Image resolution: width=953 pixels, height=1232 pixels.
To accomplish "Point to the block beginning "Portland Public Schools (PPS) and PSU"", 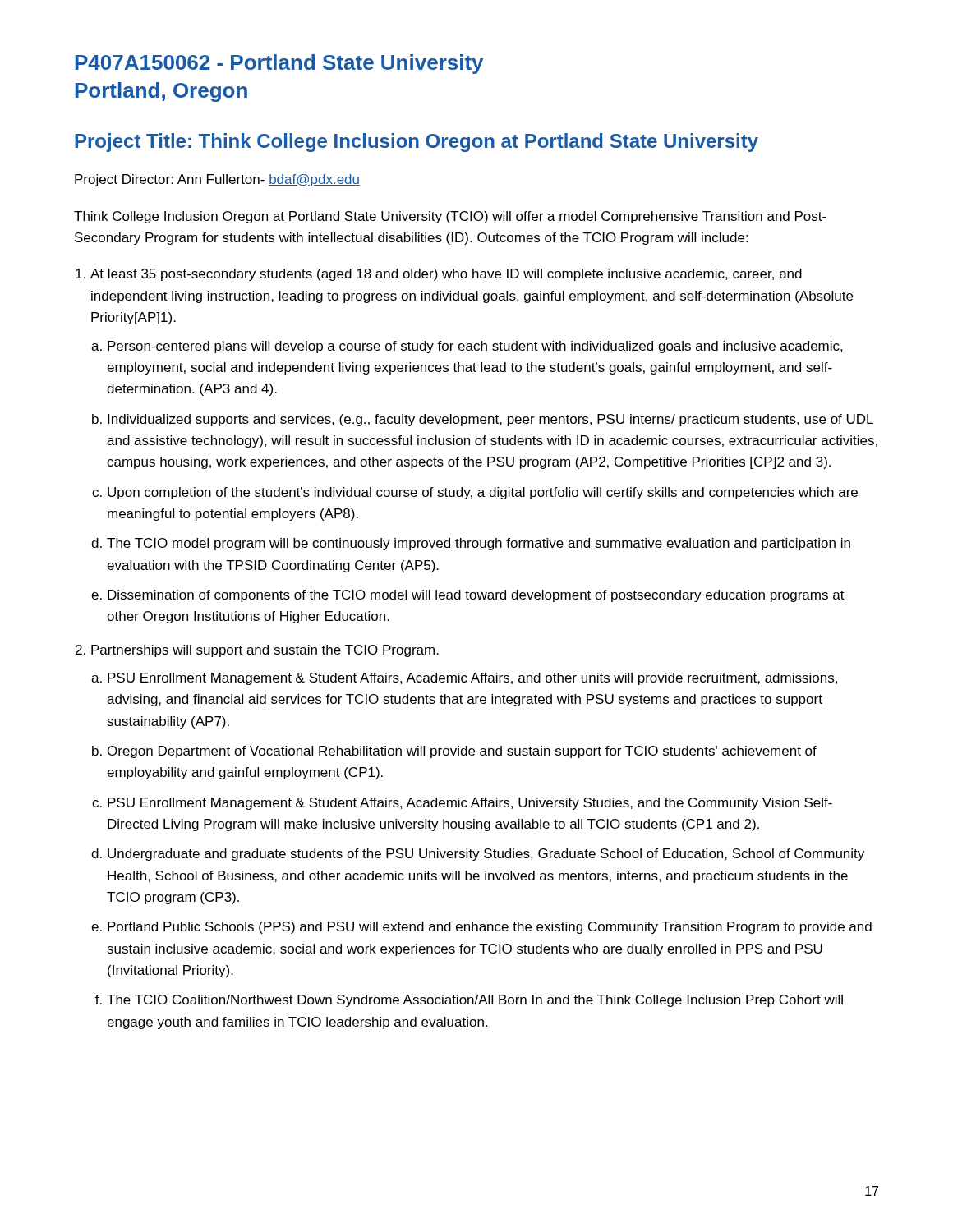I will point(490,949).
